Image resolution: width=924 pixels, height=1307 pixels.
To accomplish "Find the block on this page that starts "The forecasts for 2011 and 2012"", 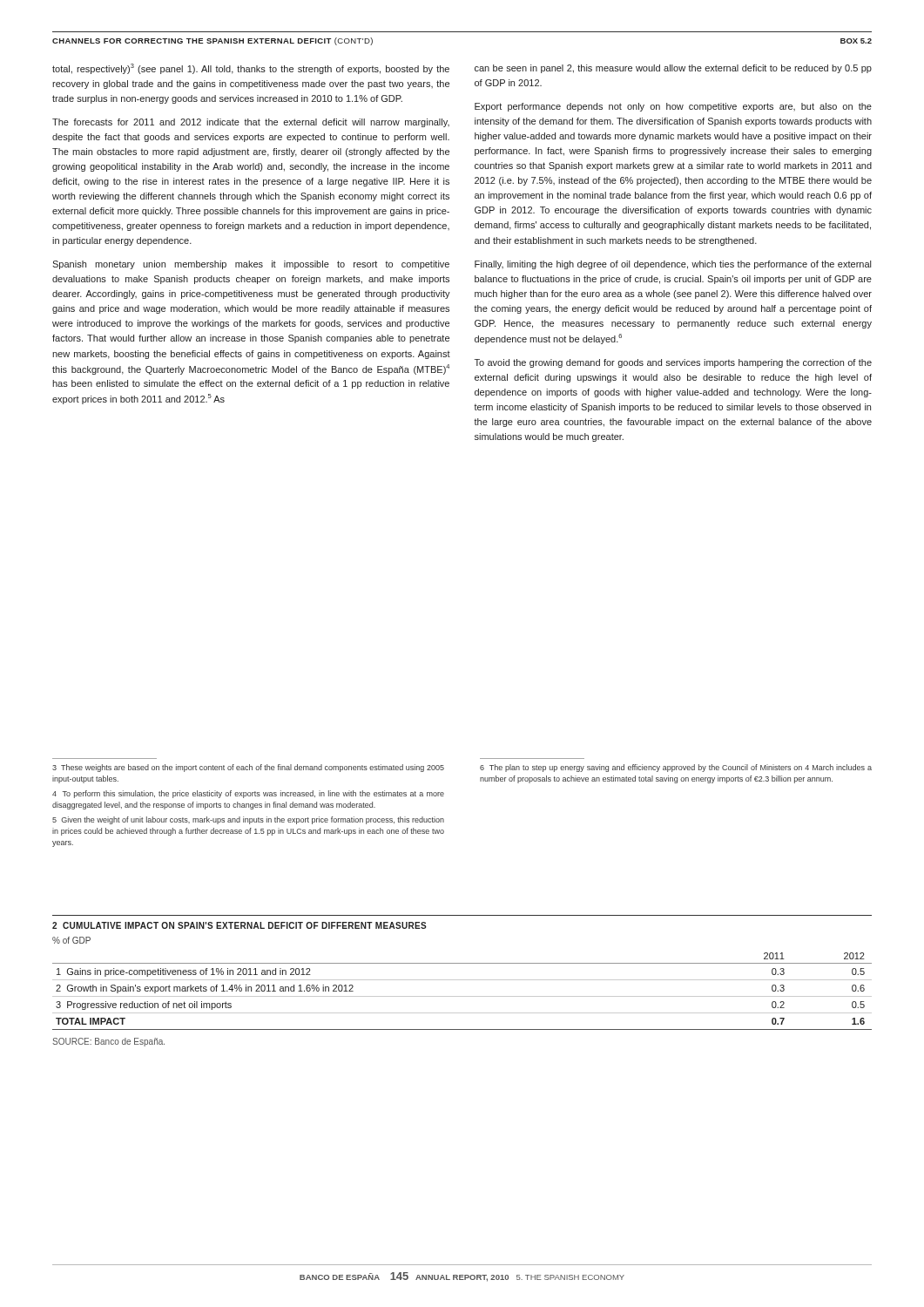I will click(x=251, y=182).
